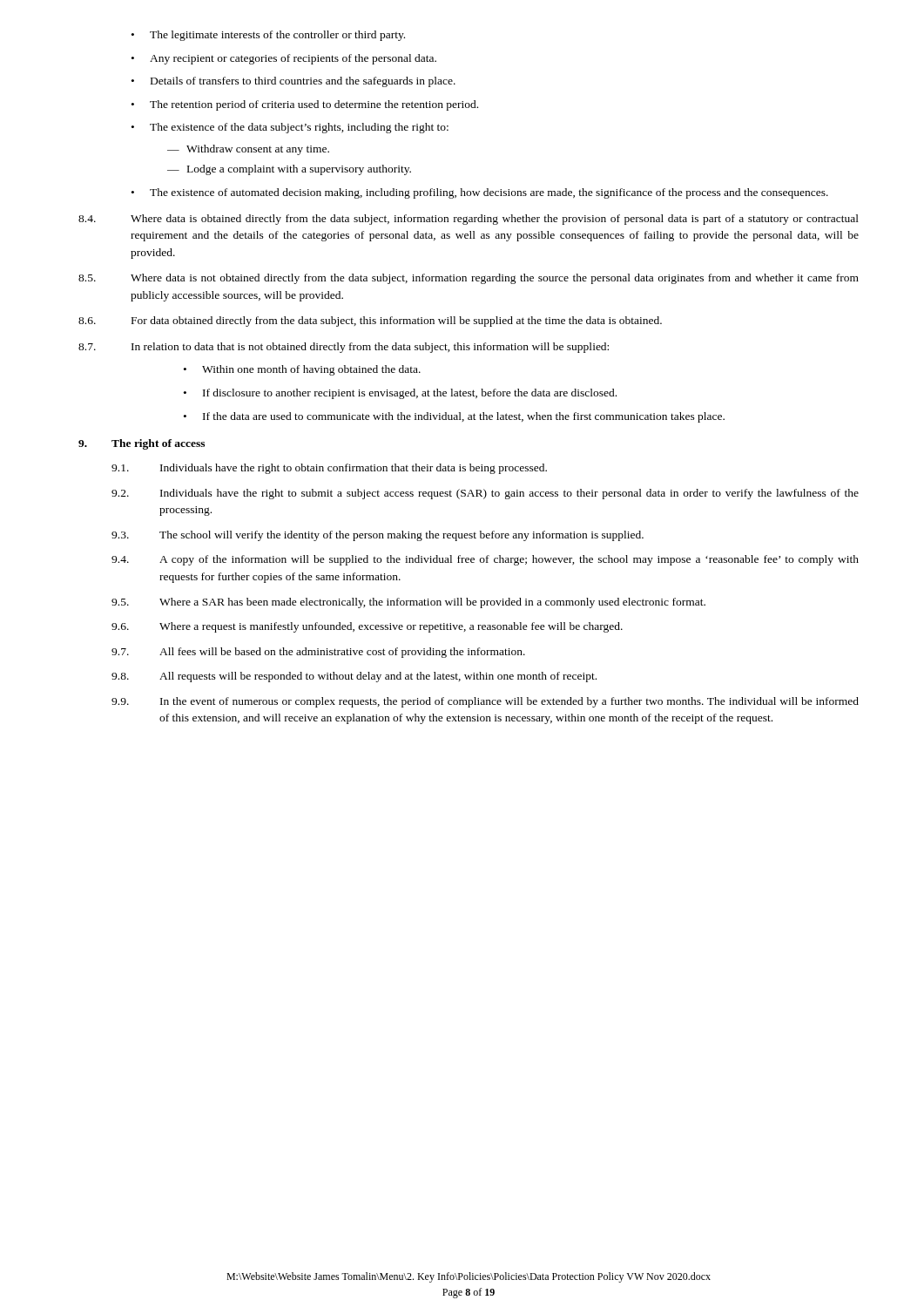Select the list item containing "If the data are used to"
The height and width of the screenshot is (1307, 924).
click(x=464, y=416)
